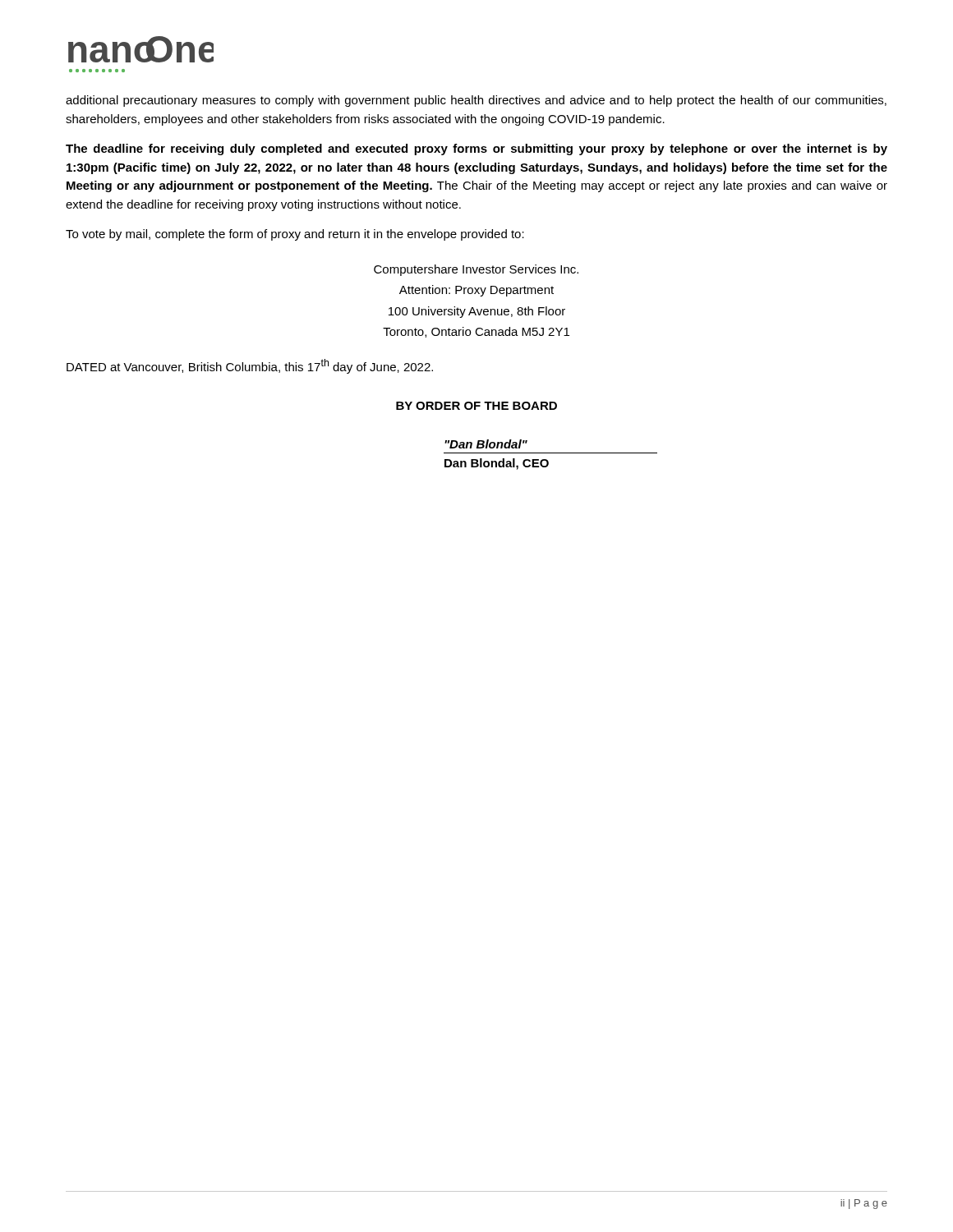
Task: Select the text block that says ""Dan Blondal" Dan"
Action: point(550,453)
